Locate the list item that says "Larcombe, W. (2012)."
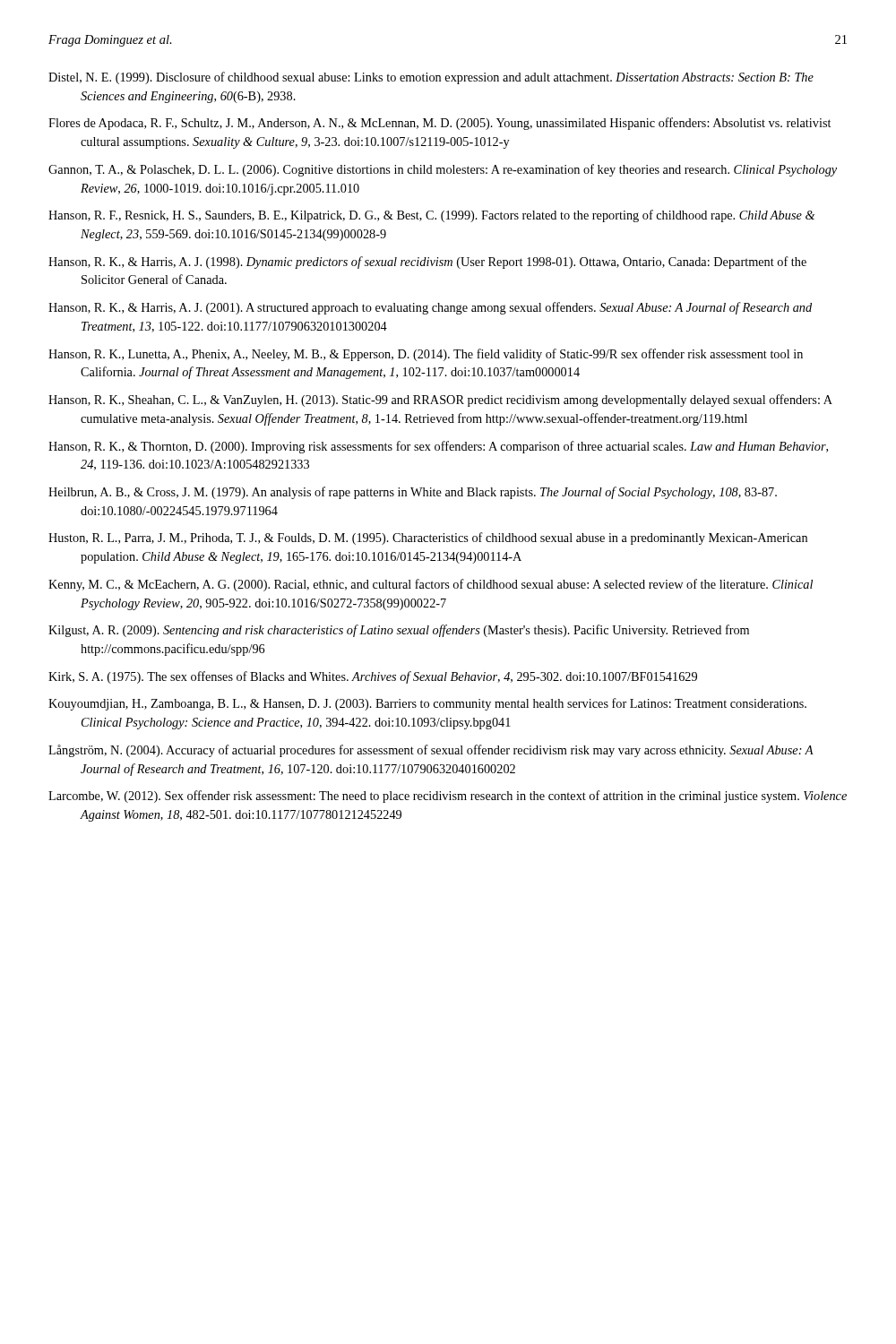Viewport: 896px width, 1344px height. pyautogui.click(x=448, y=805)
